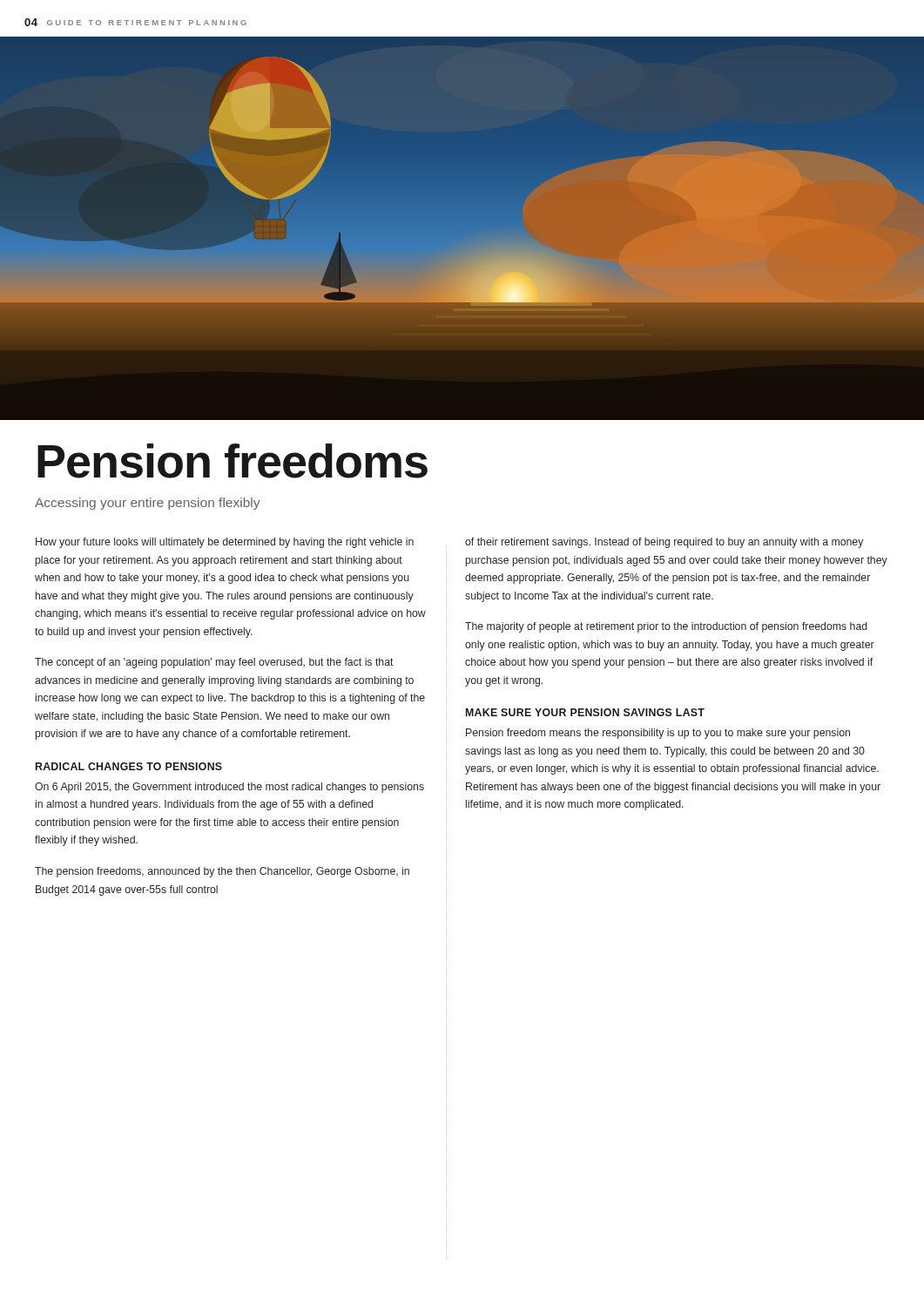924x1307 pixels.
Task: Find the title containing "Pension freedoms"
Action: point(340,462)
